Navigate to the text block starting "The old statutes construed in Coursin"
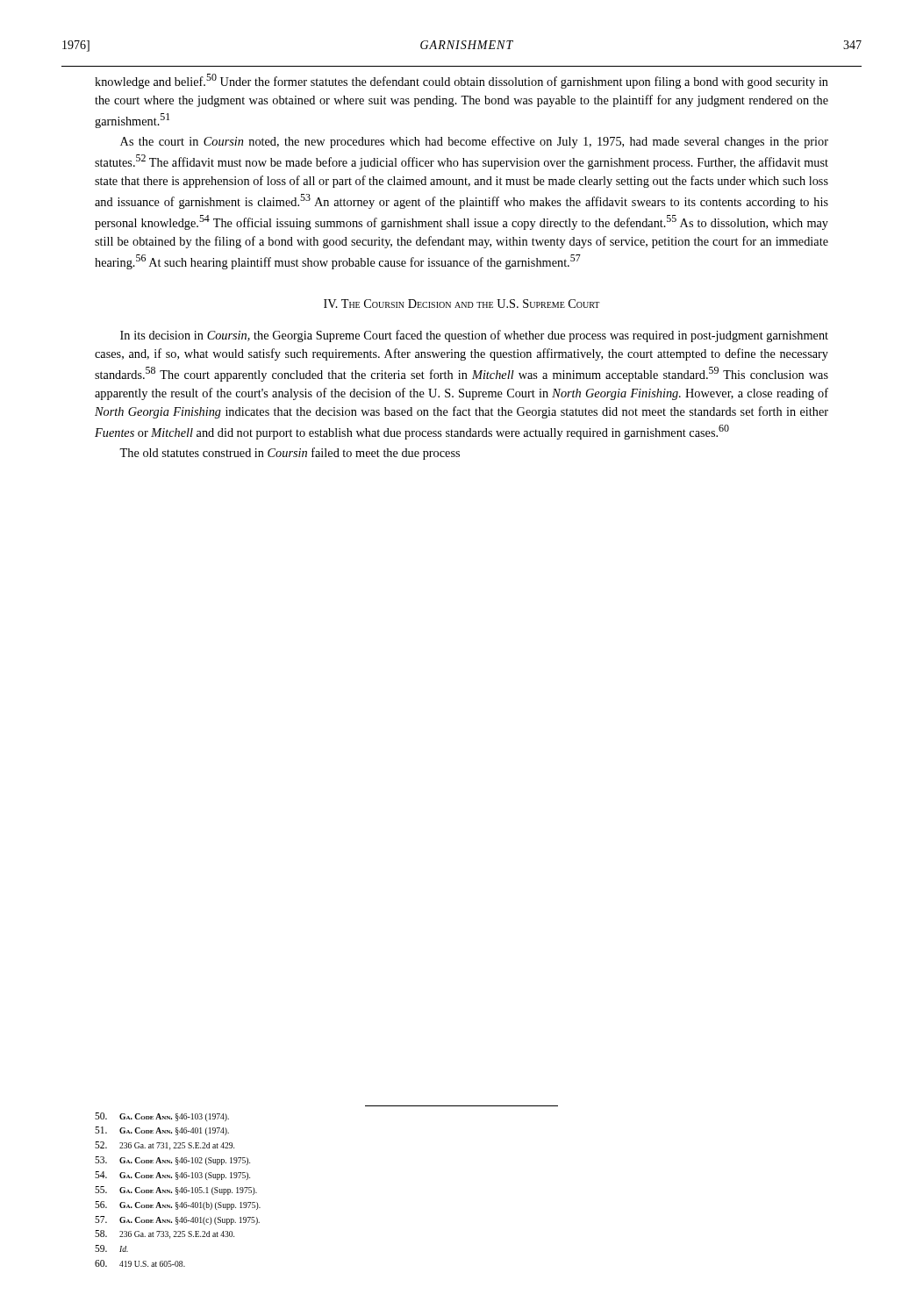 [x=462, y=453]
